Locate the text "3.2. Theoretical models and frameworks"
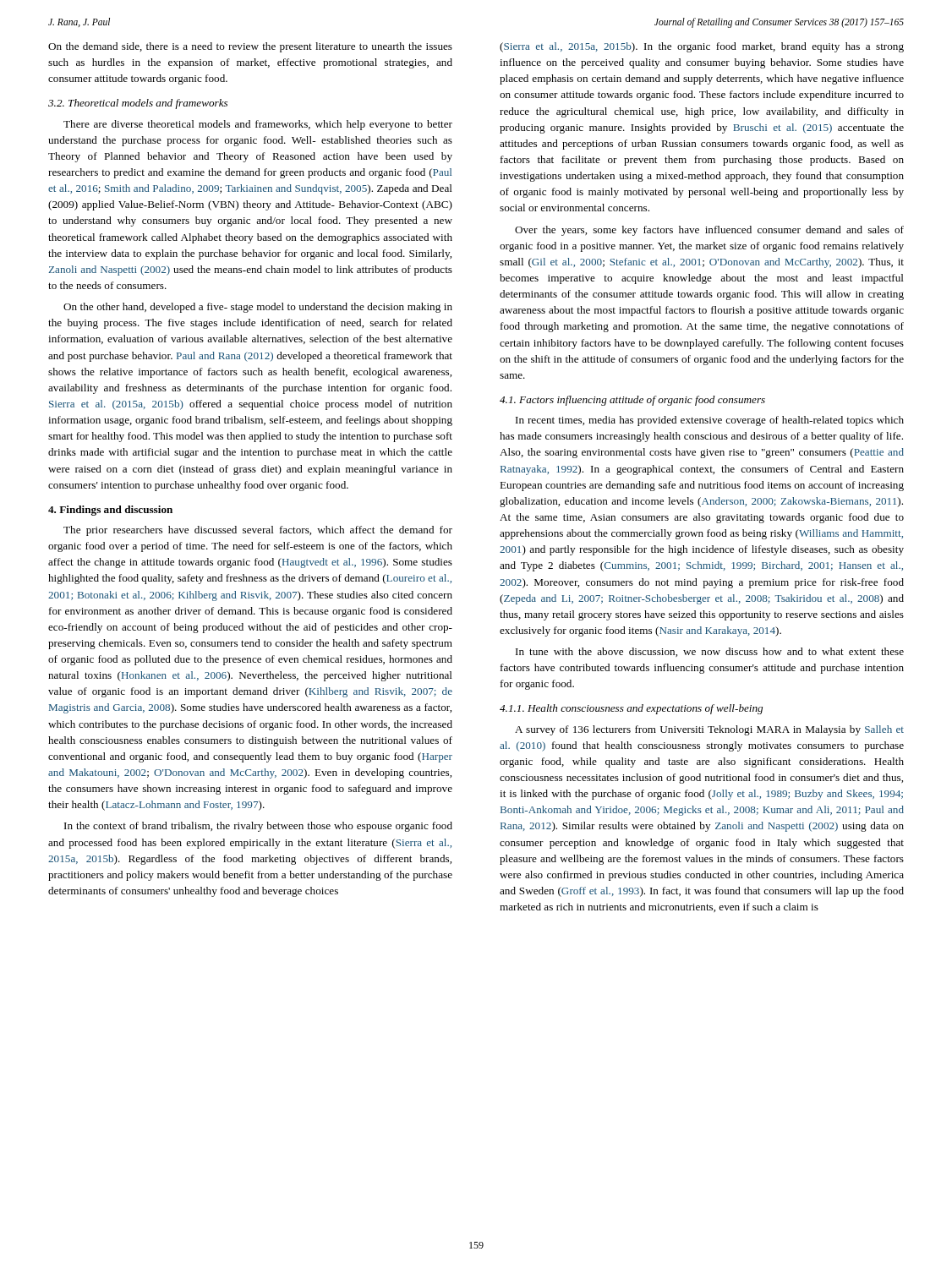Screen dimensions: 1268x952 coord(138,104)
